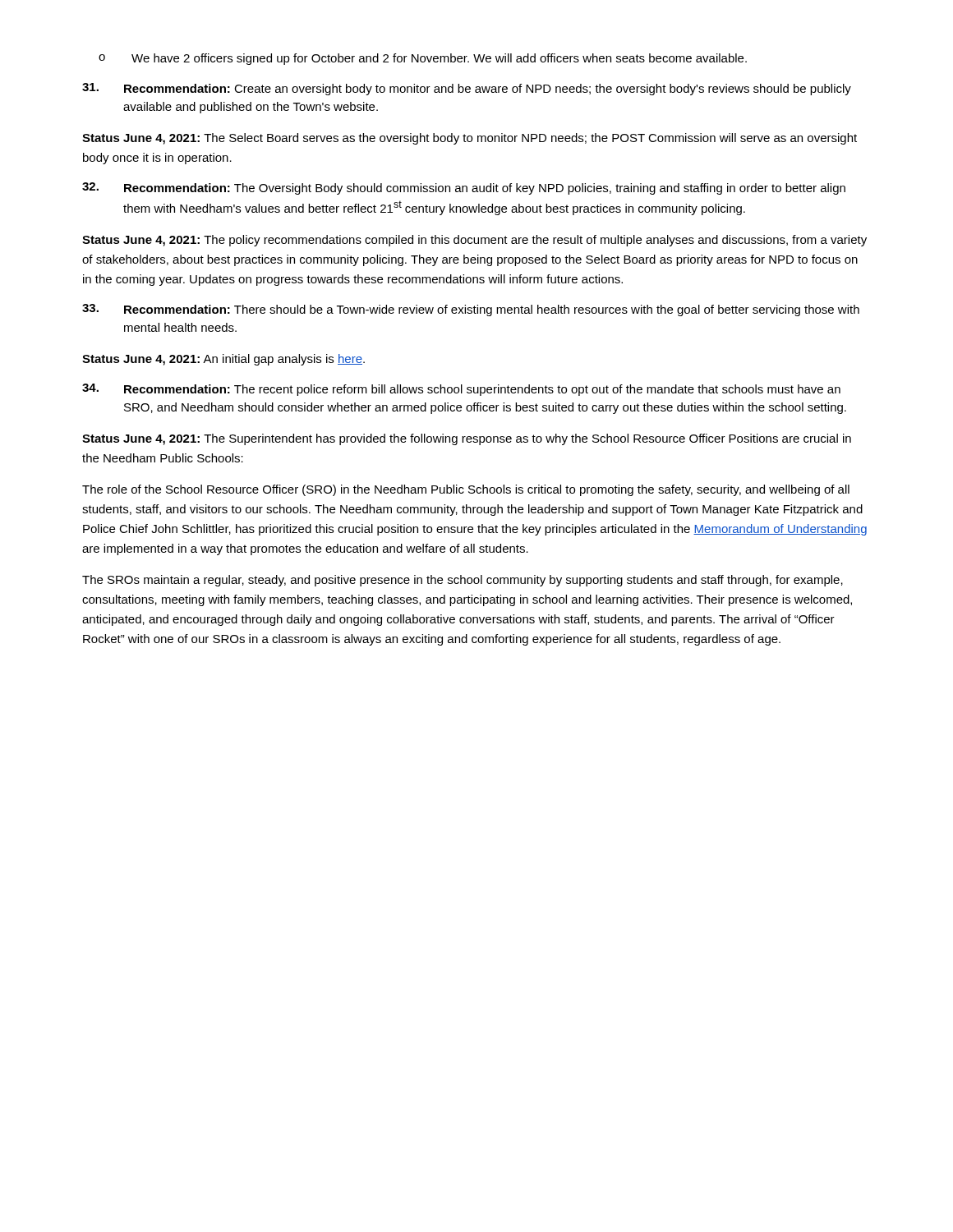Navigate to the block starting "Status June 4, 2021: An initial gap"

224,358
